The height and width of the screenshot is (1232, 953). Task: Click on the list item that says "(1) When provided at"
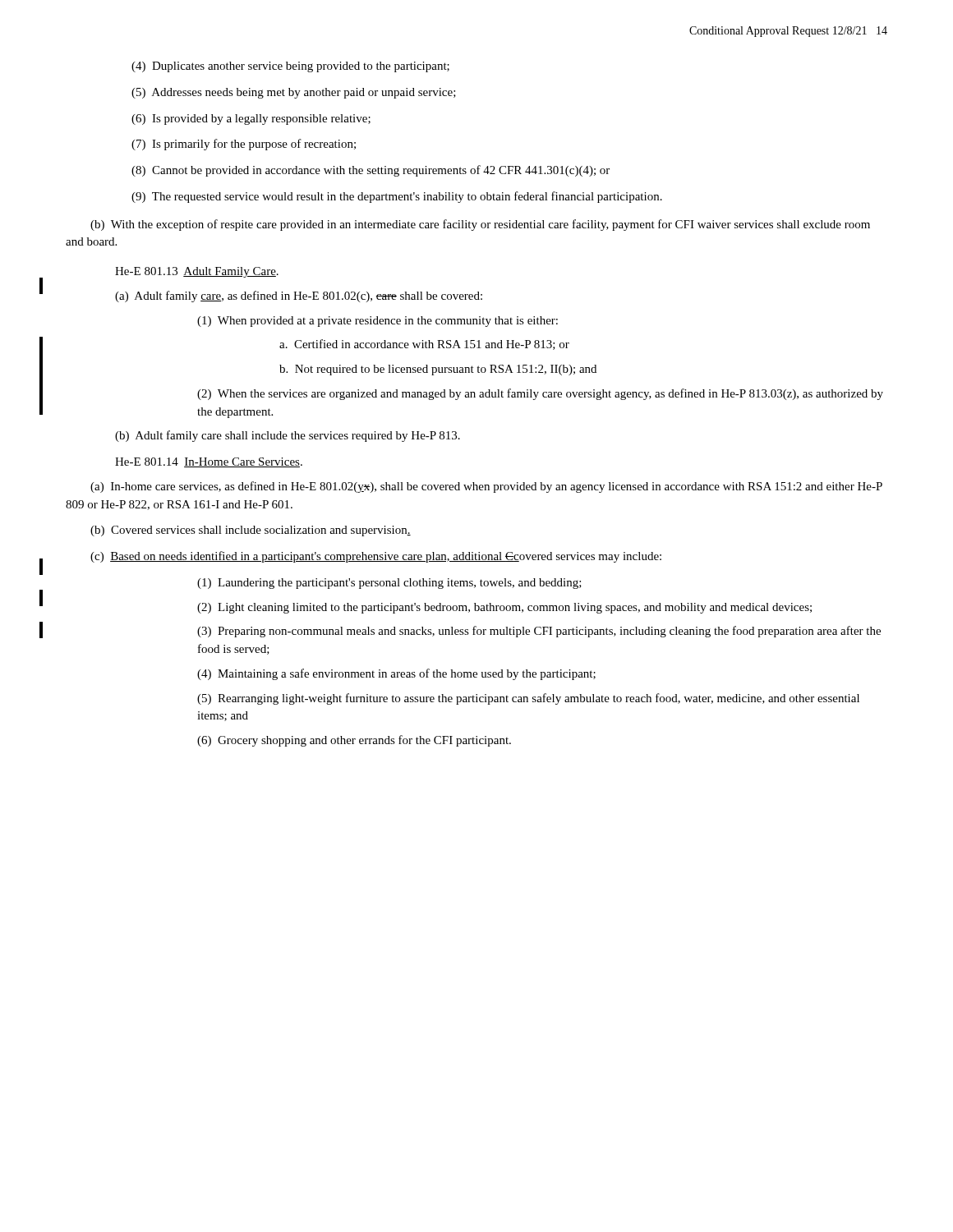[378, 320]
